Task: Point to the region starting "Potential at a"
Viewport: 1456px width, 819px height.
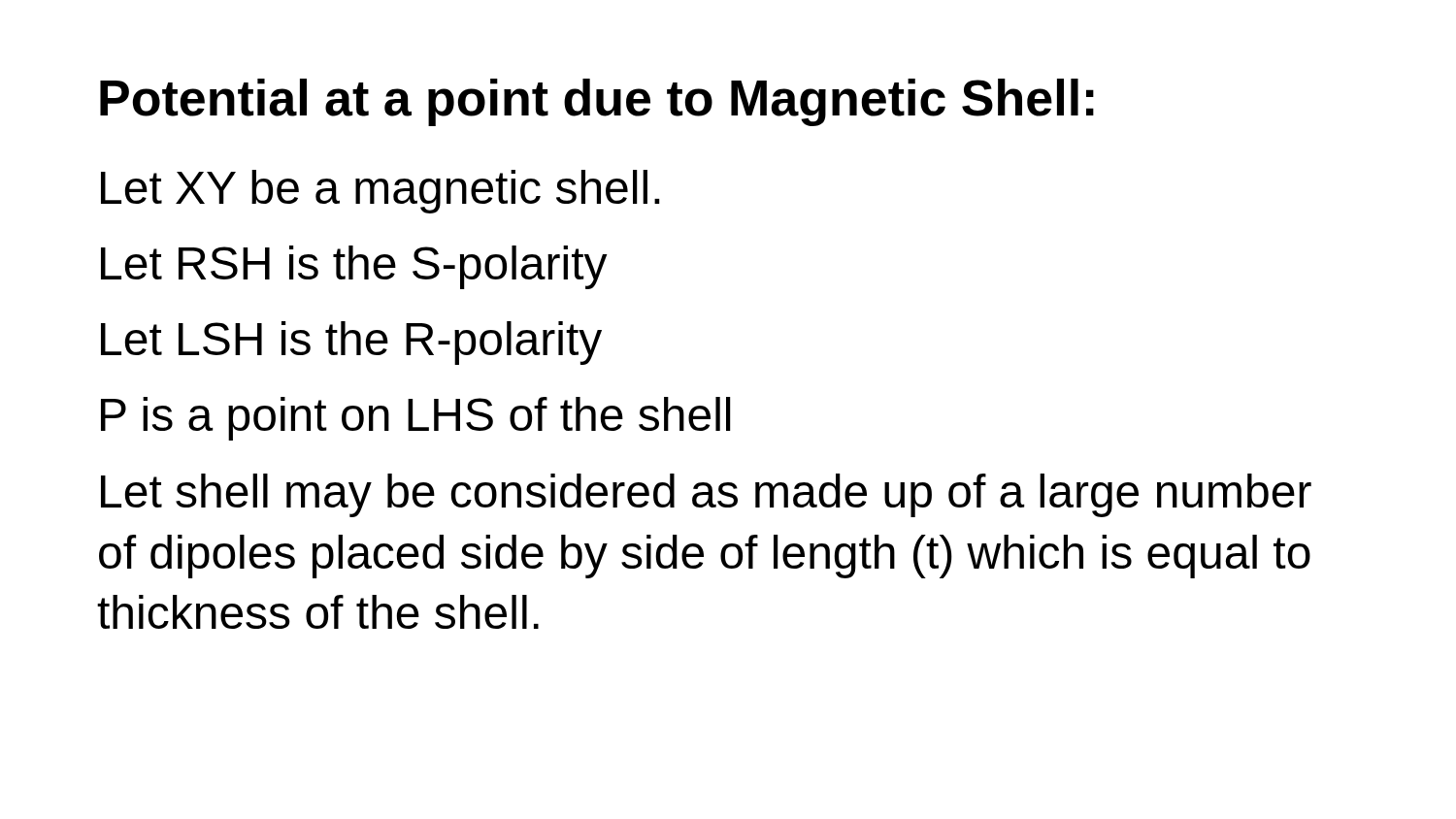Action: pos(598,98)
